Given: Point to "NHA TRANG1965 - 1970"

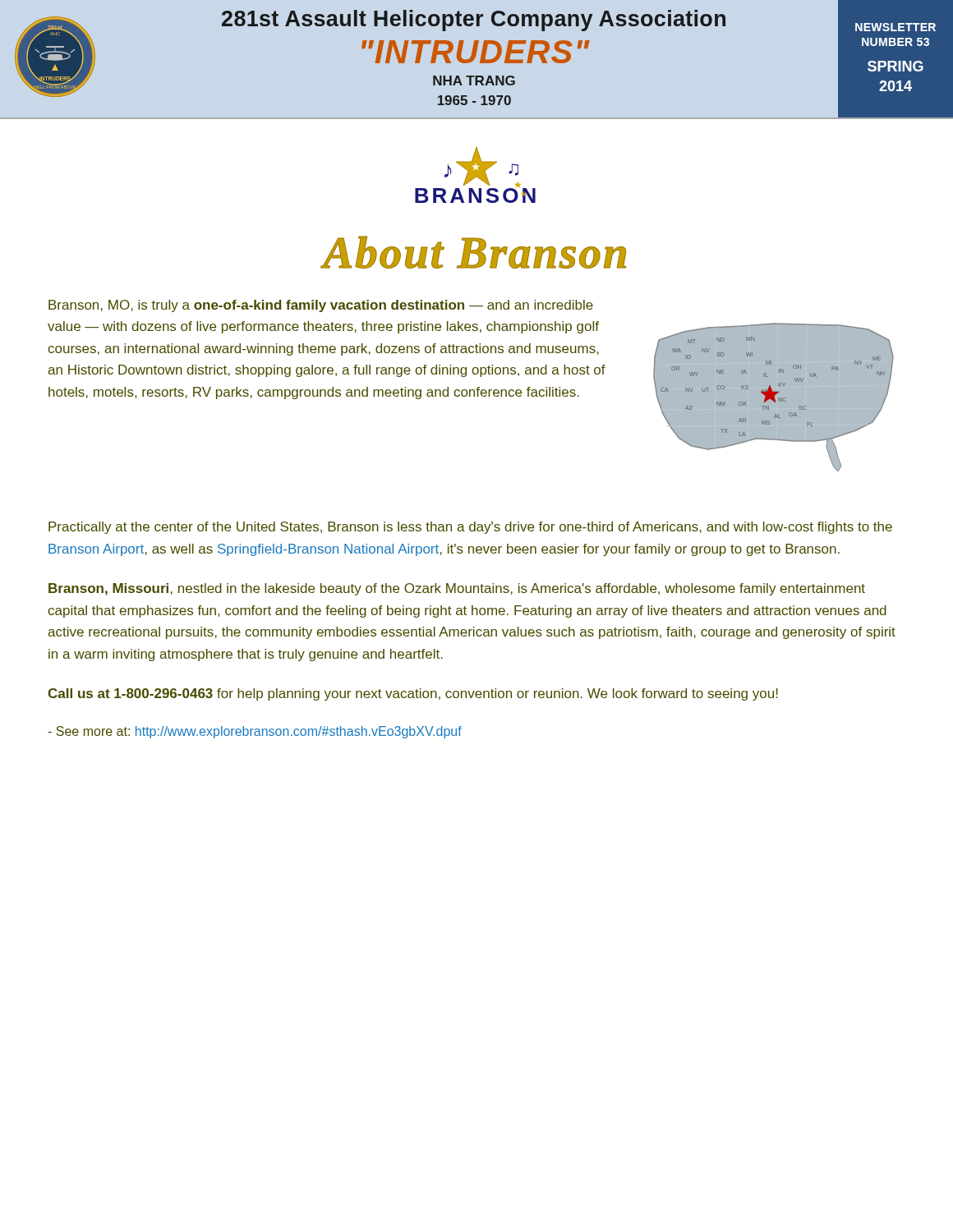Looking at the screenshot, I should [x=474, y=91].
